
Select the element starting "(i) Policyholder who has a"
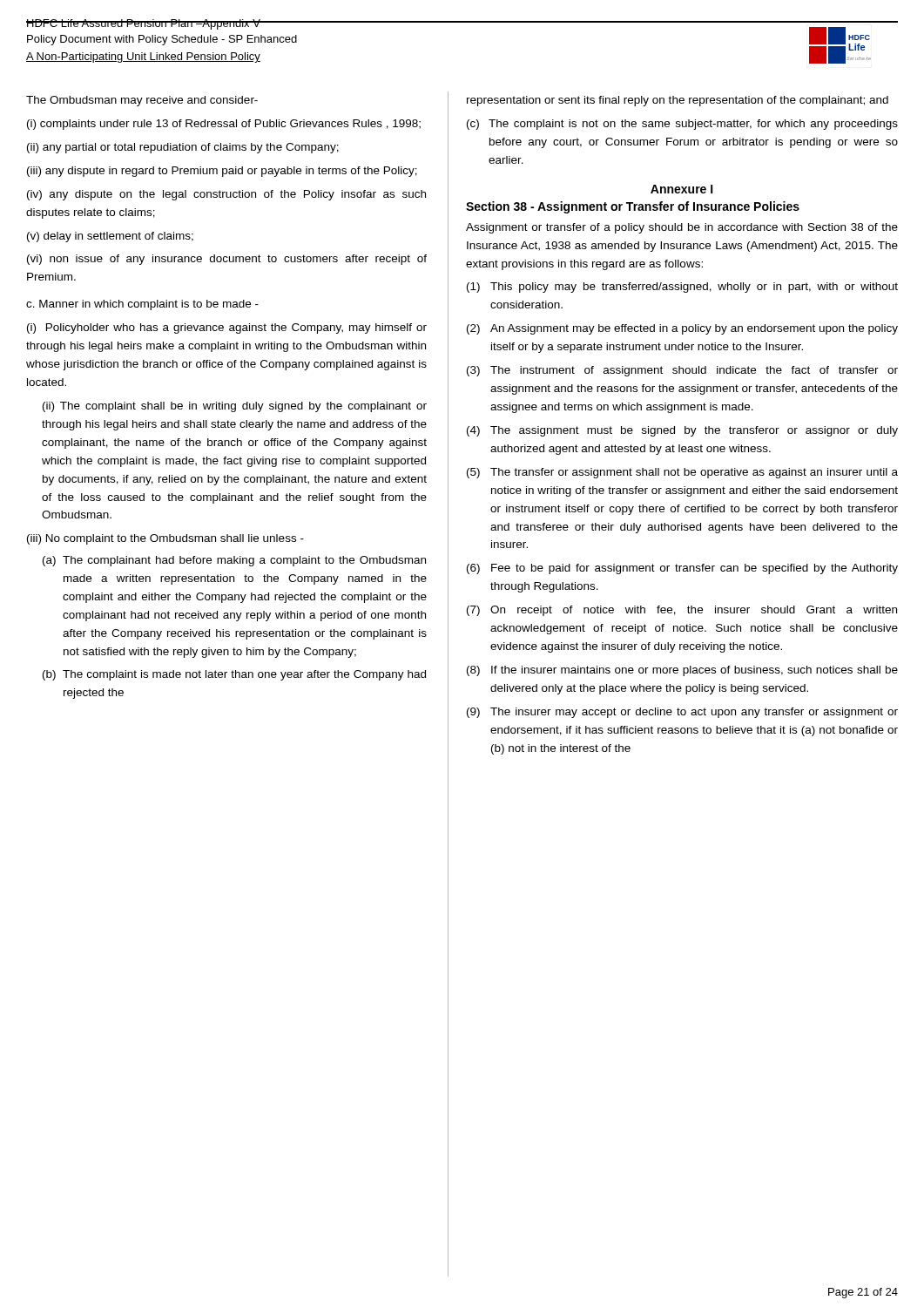pyautogui.click(x=226, y=355)
